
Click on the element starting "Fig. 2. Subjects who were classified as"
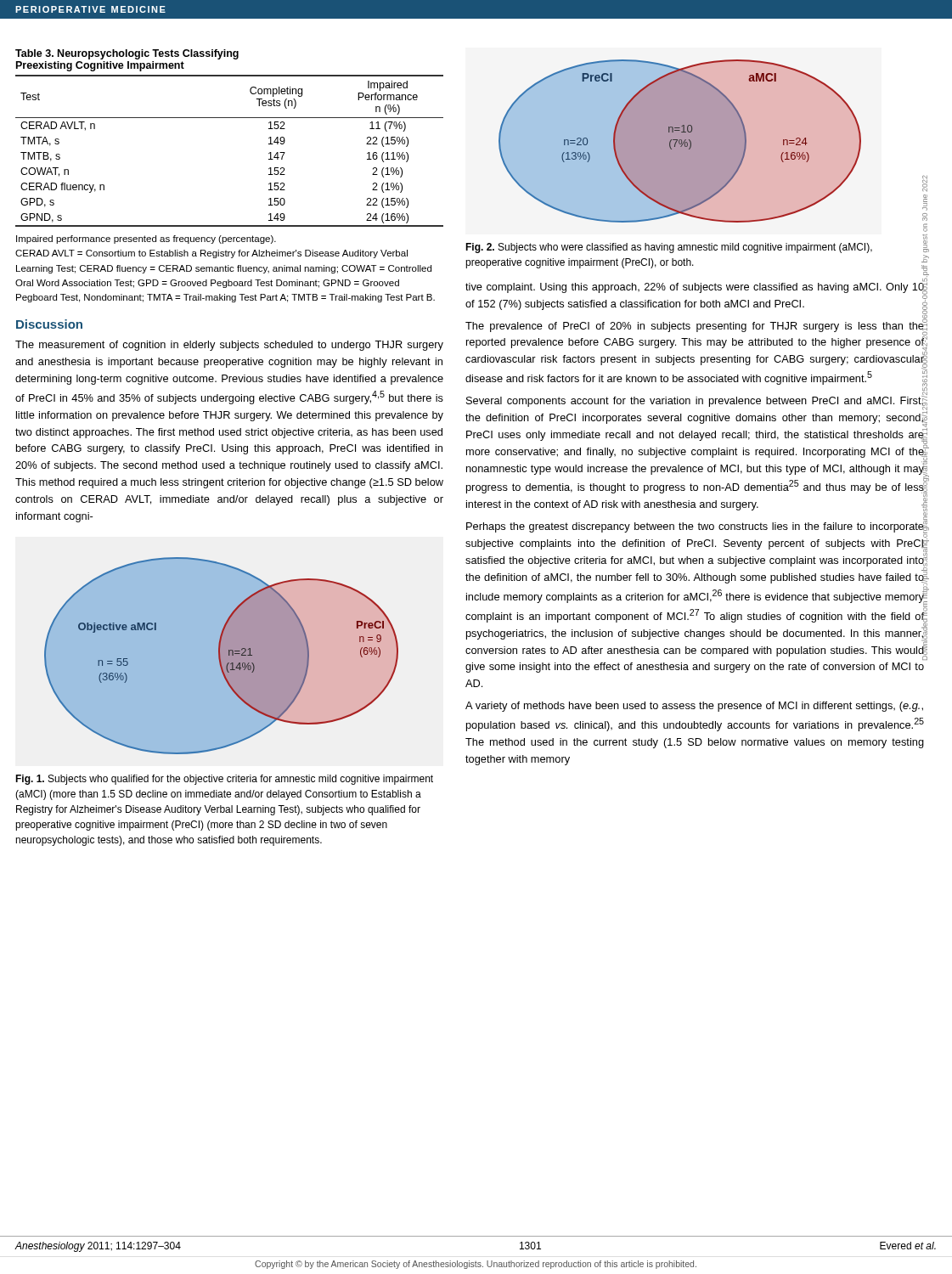(669, 255)
